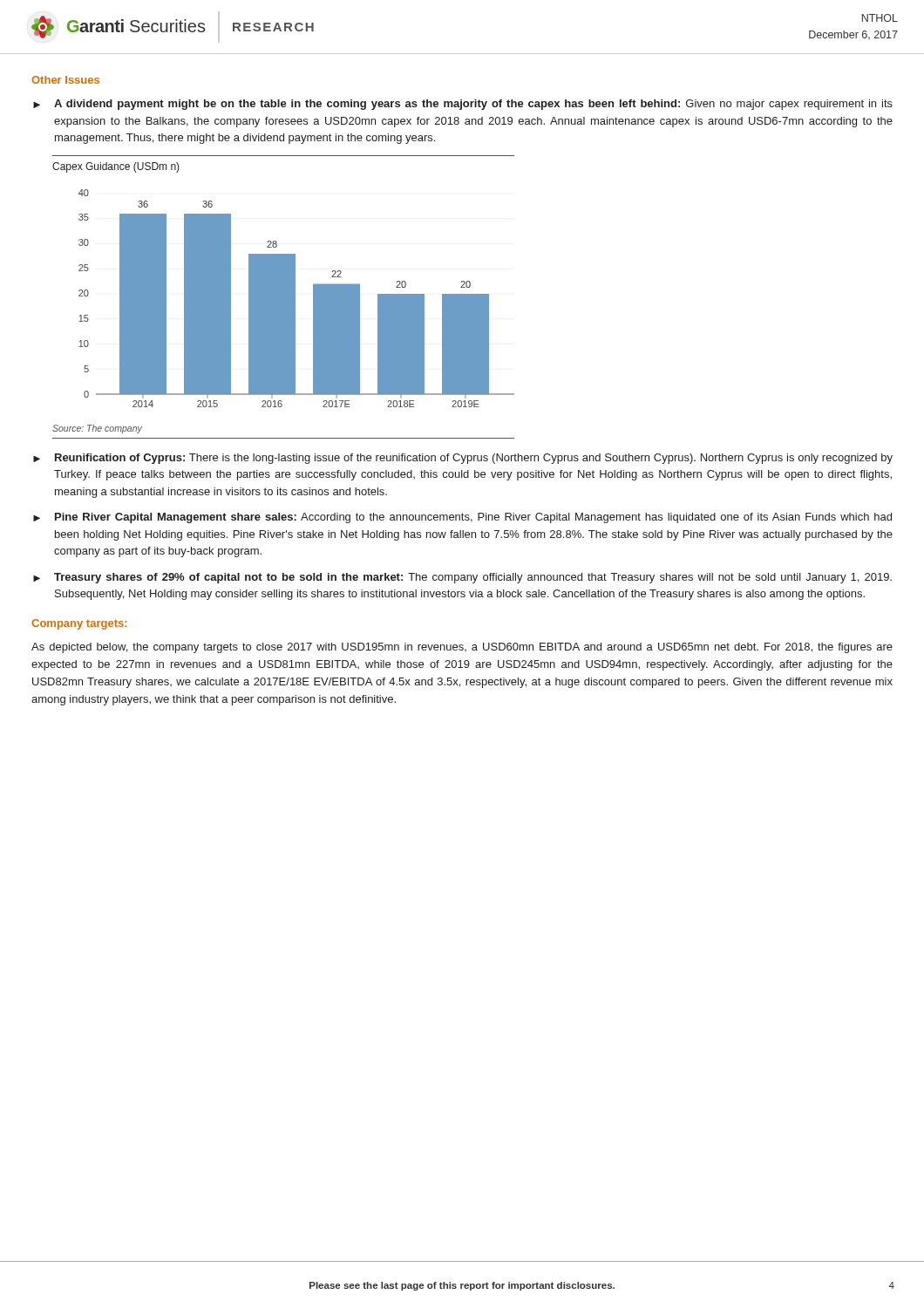
Task: Point to the block beginning "► Reunification of Cyprus:"
Action: pyautogui.click(x=462, y=474)
